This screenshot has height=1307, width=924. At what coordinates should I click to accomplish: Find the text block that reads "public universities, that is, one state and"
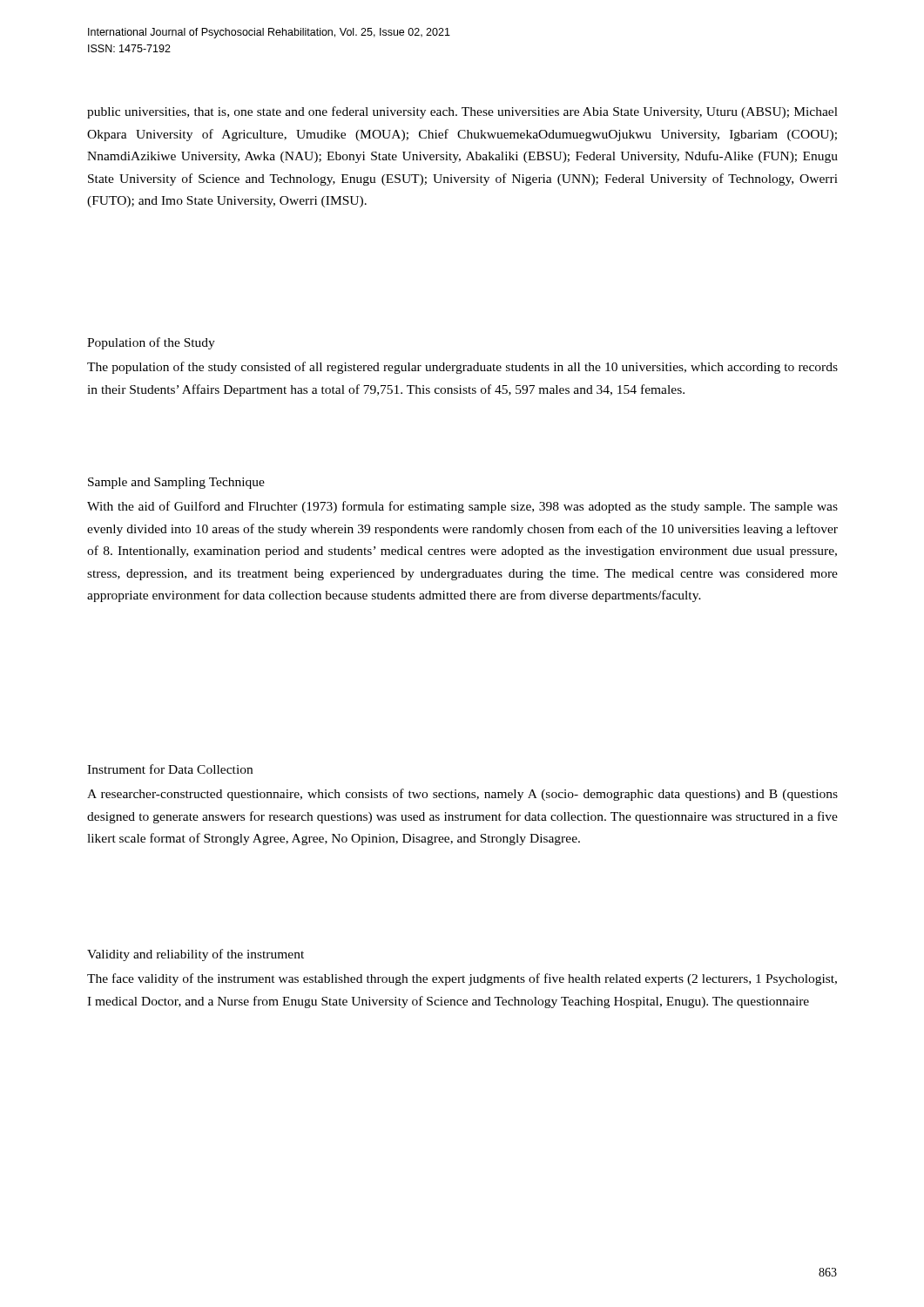[462, 156]
